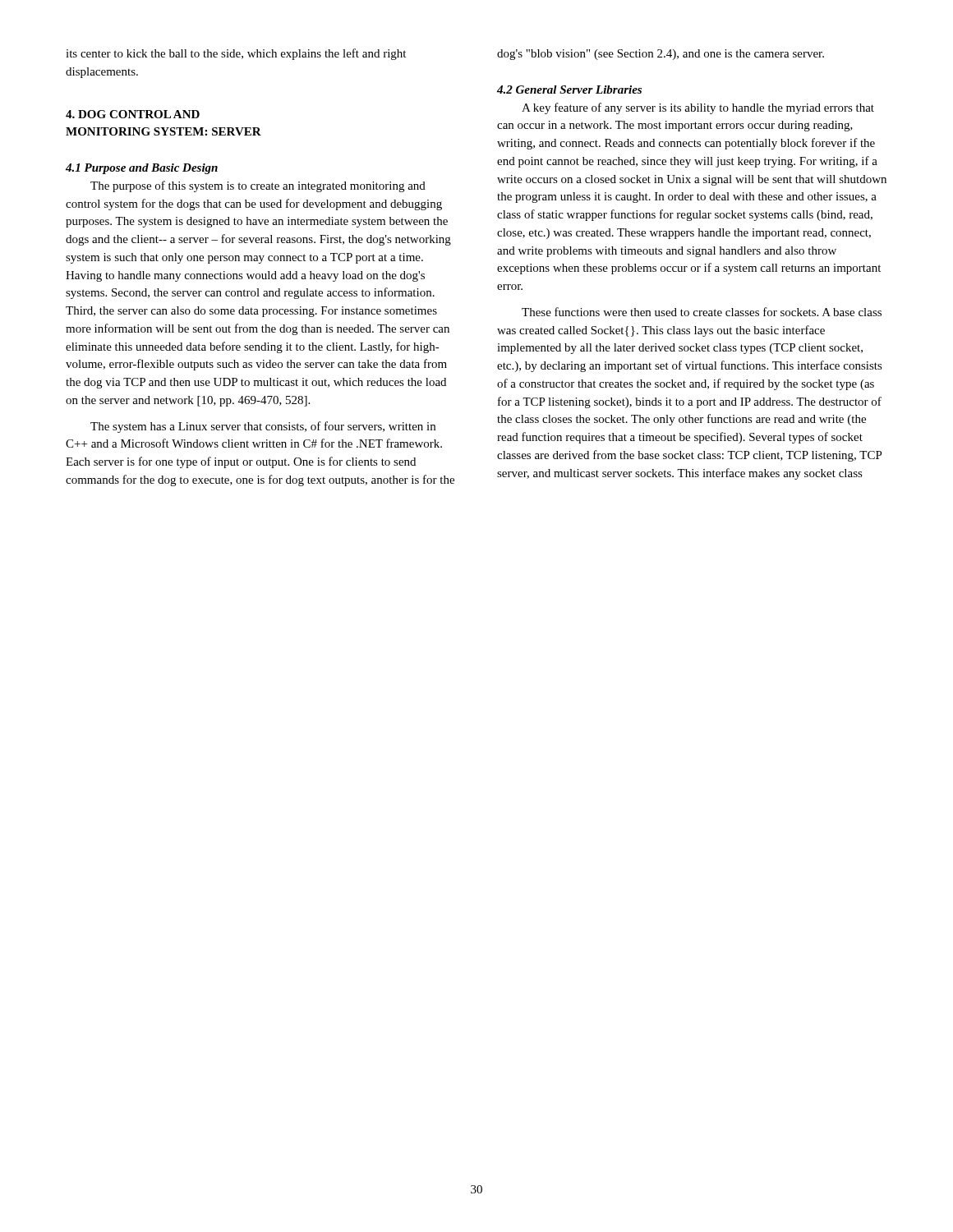Screen dimensions: 1232x953
Task: Point to the section header beginning "4. DOG CONTROL"
Action: pyautogui.click(x=261, y=123)
